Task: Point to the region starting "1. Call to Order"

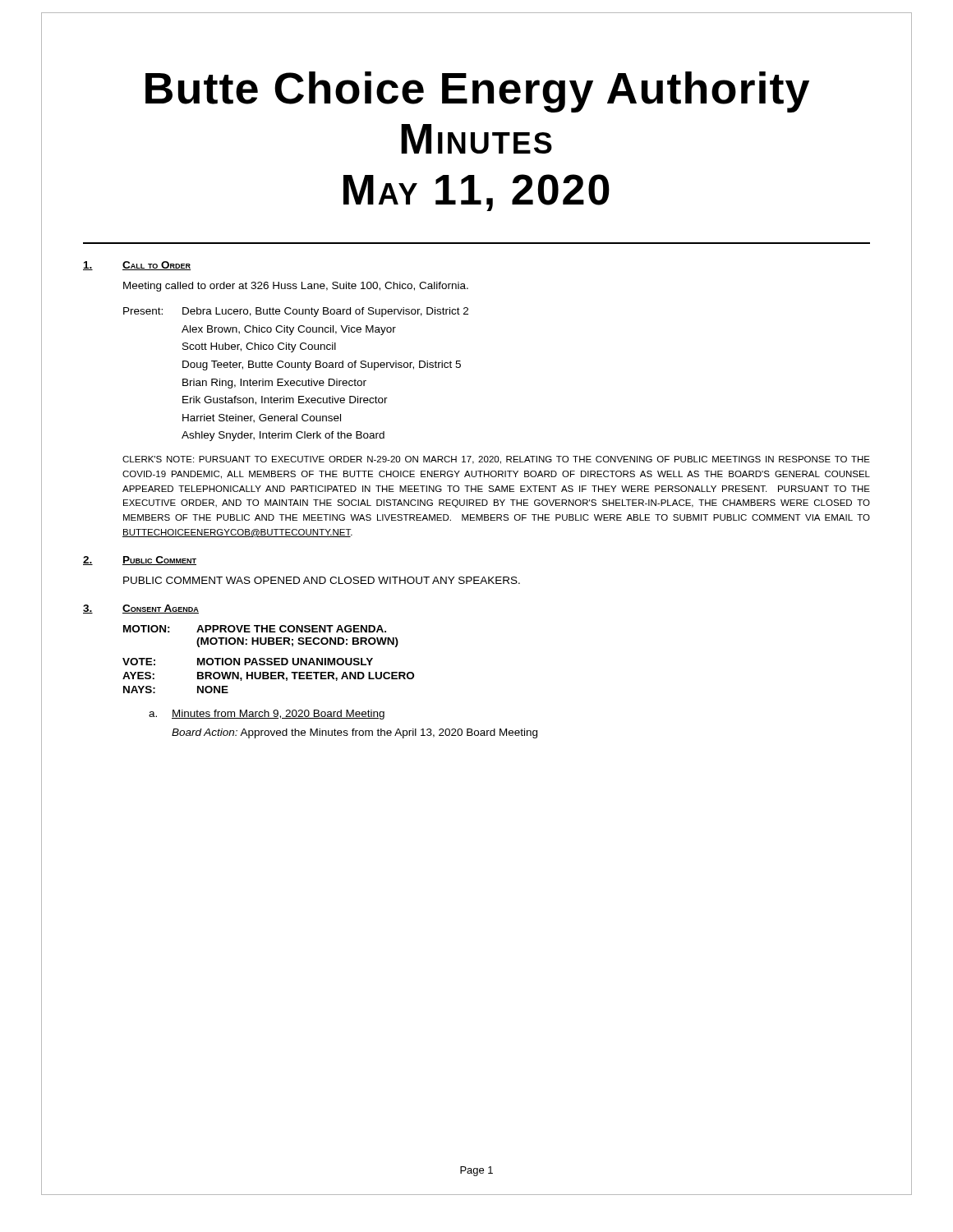Action: (137, 265)
